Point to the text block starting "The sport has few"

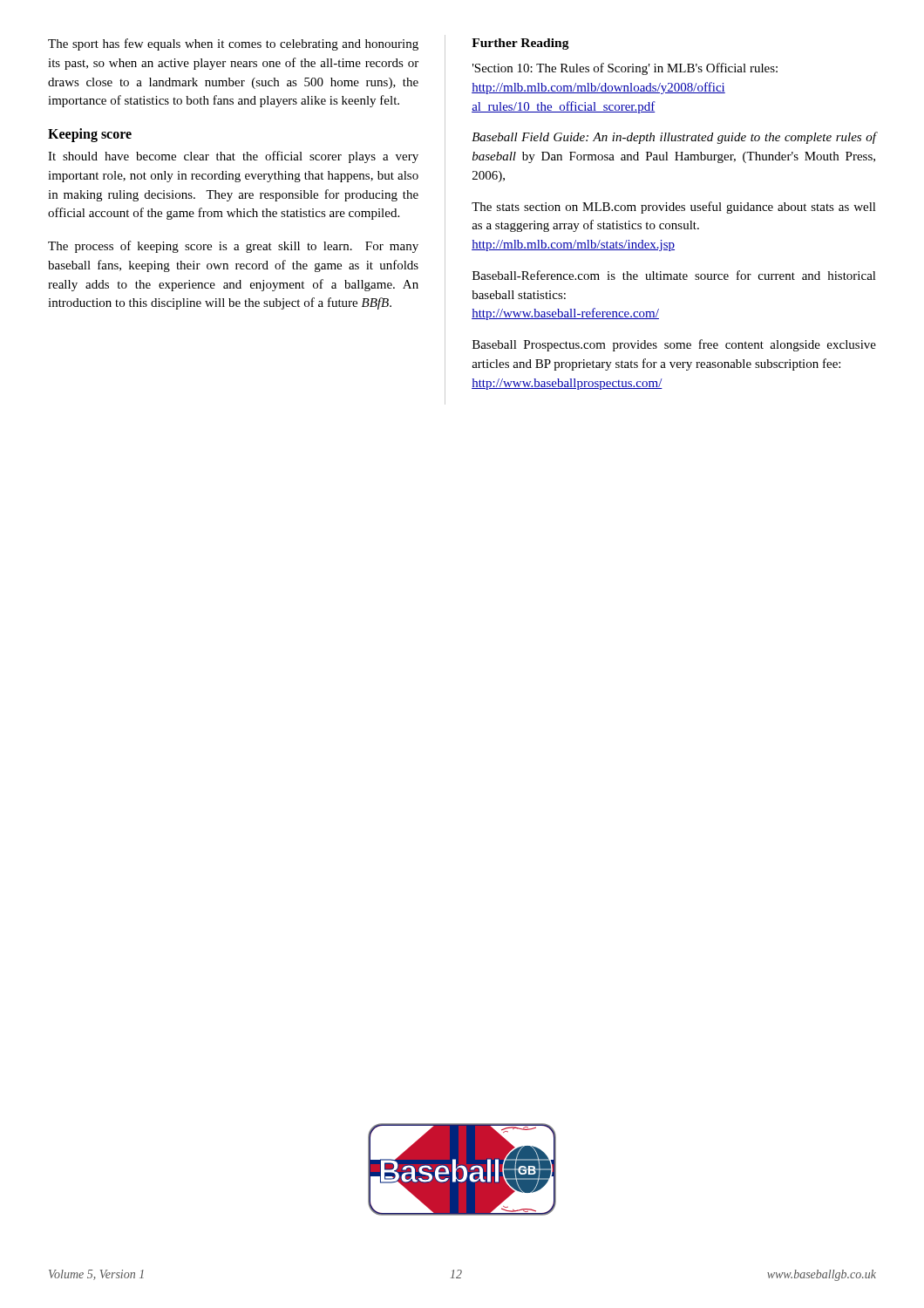(x=233, y=72)
